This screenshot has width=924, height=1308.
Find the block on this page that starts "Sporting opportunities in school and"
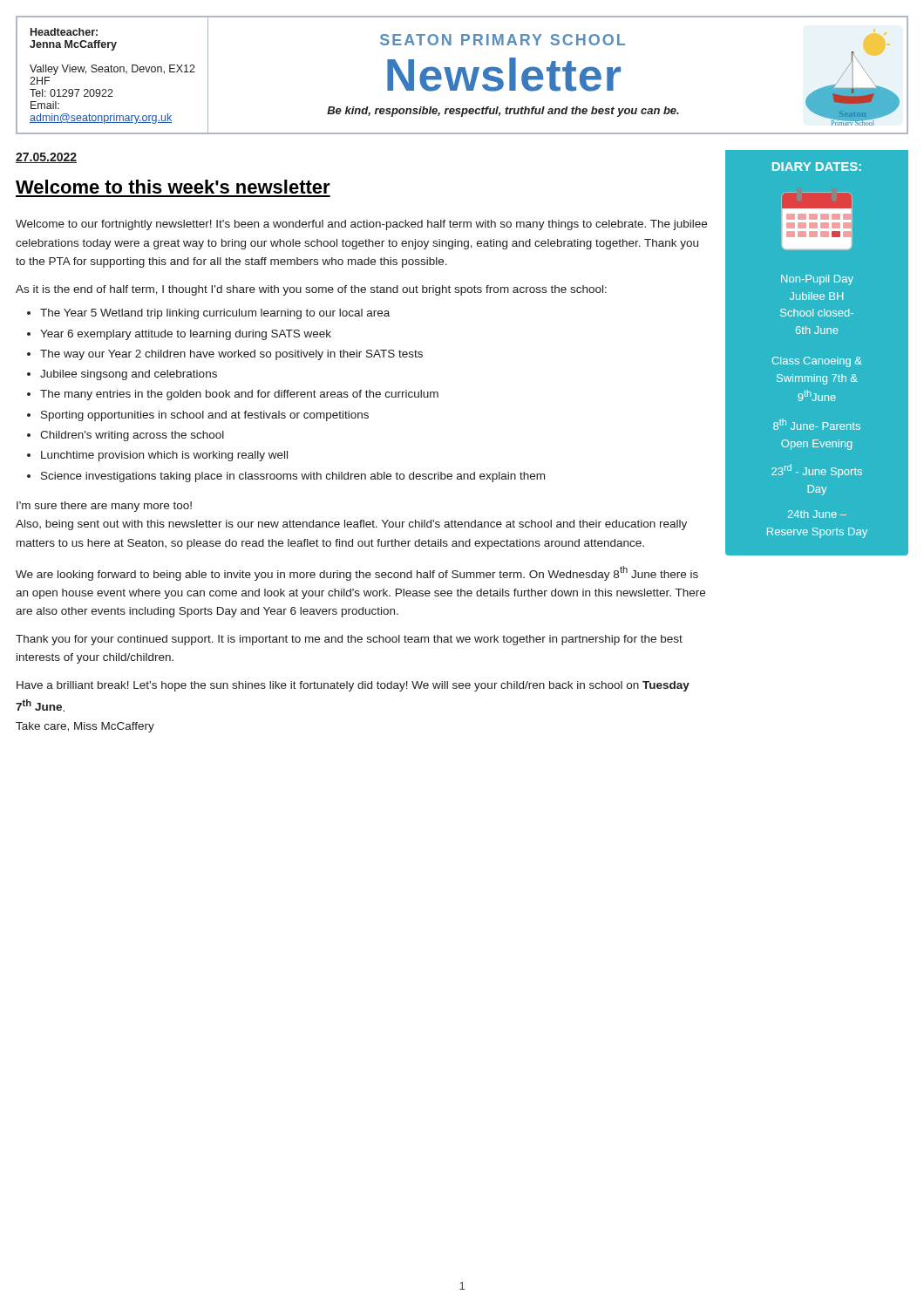pyautogui.click(x=205, y=414)
